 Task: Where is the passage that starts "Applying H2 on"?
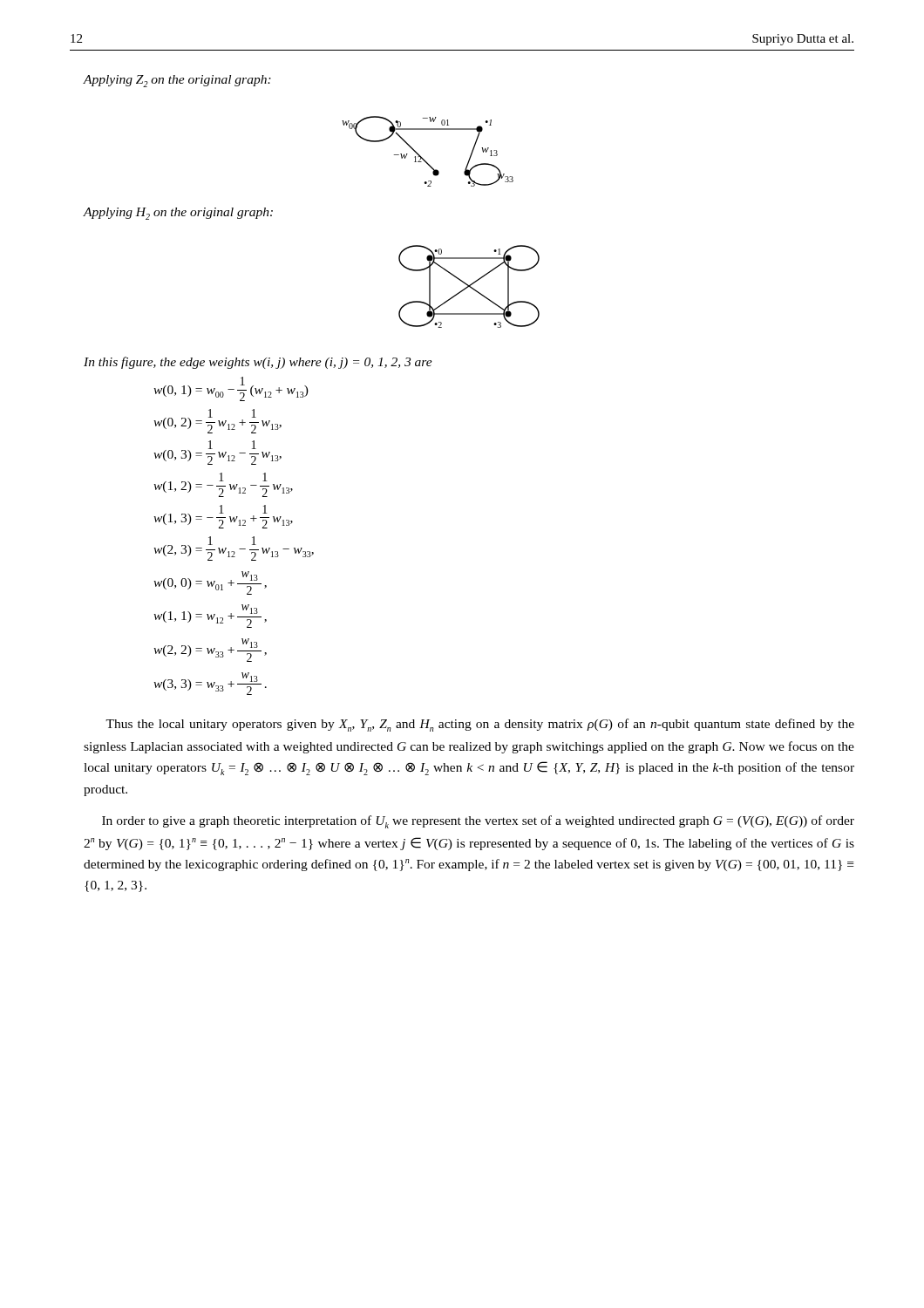tap(179, 213)
